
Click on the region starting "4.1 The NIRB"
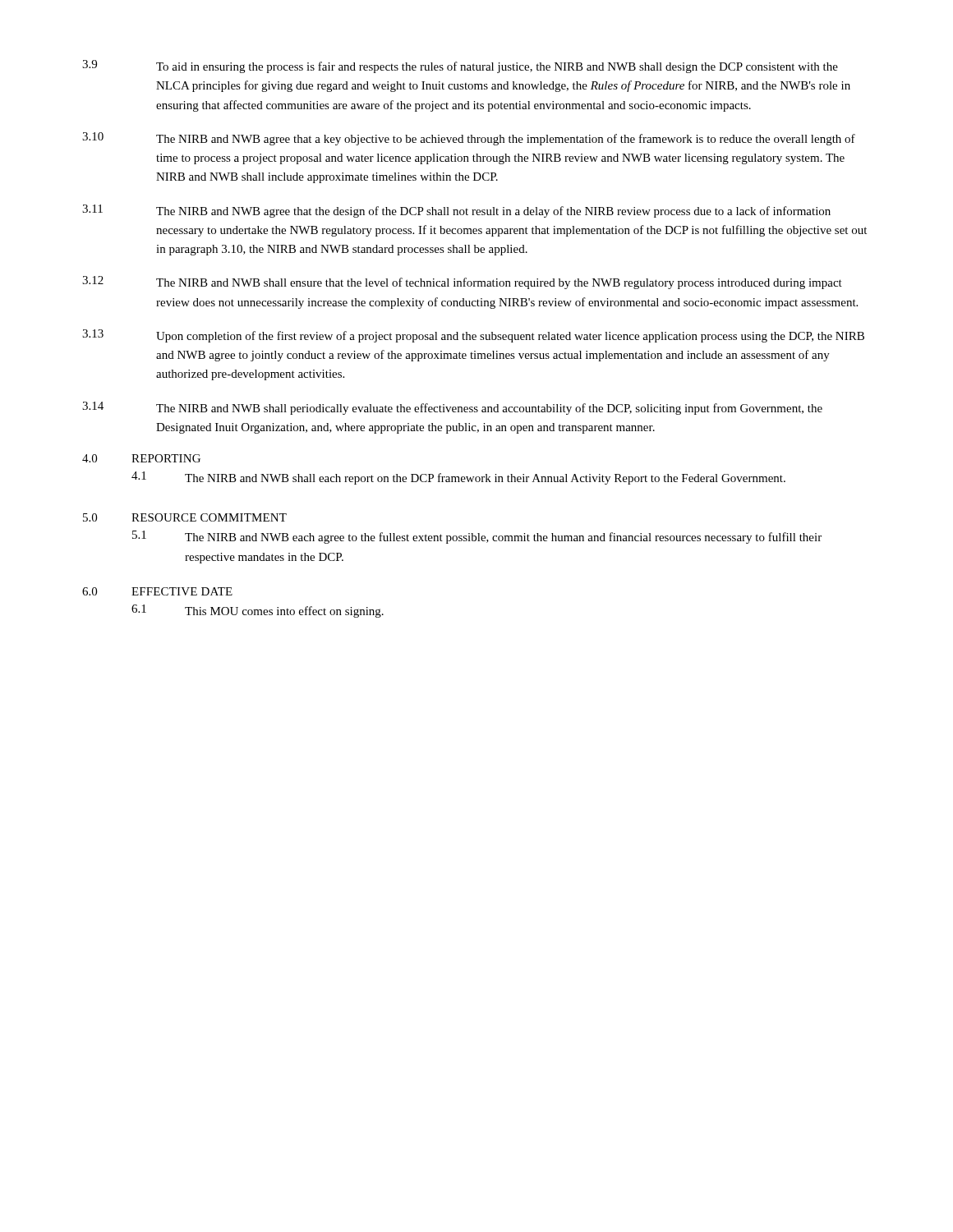pyautogui.click(x=501, y=479)
